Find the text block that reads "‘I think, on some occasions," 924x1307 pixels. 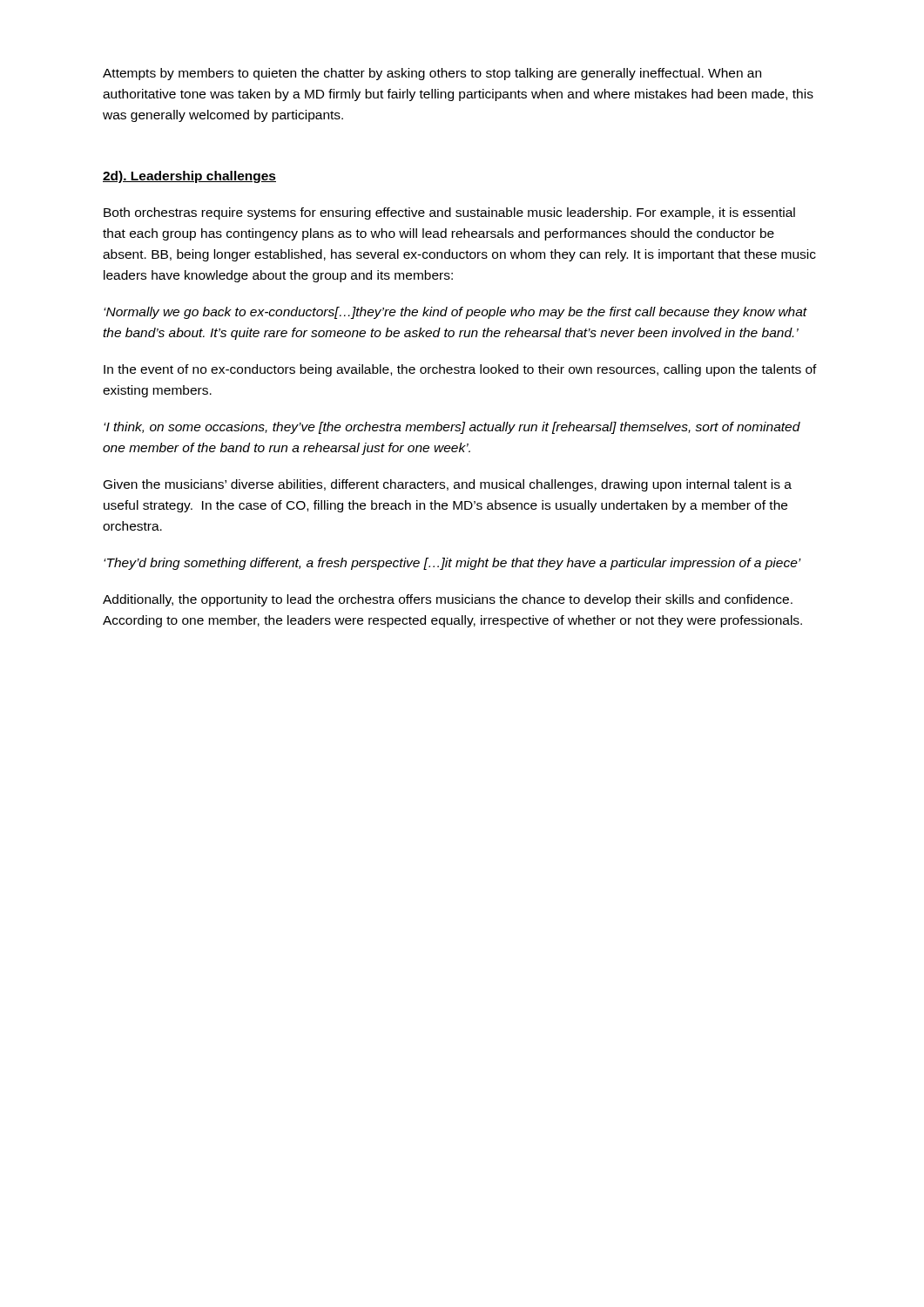(451, 437)
